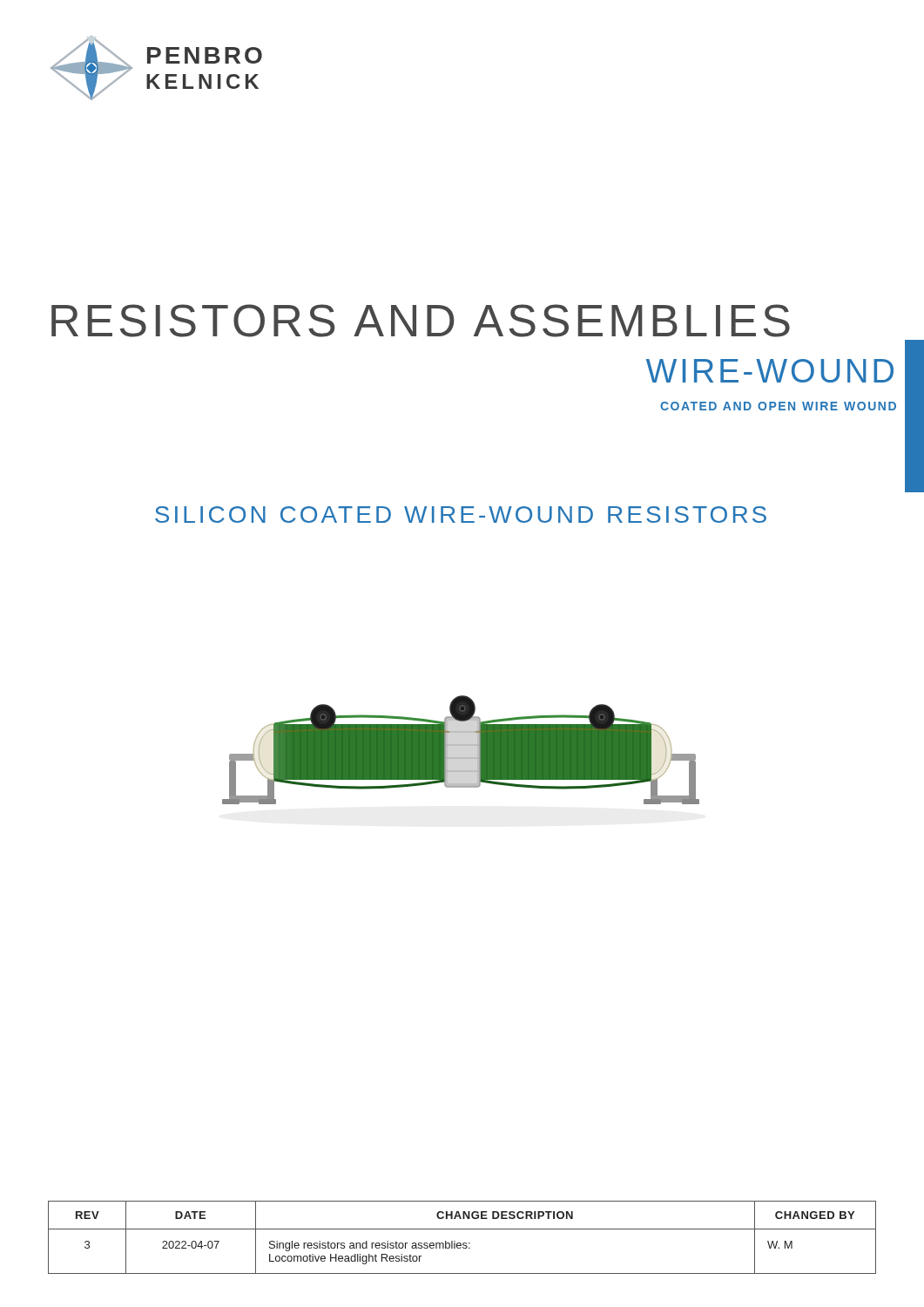Select a table
The height and width of the screenshot is (1307, 924).
tap(462, 1237)
